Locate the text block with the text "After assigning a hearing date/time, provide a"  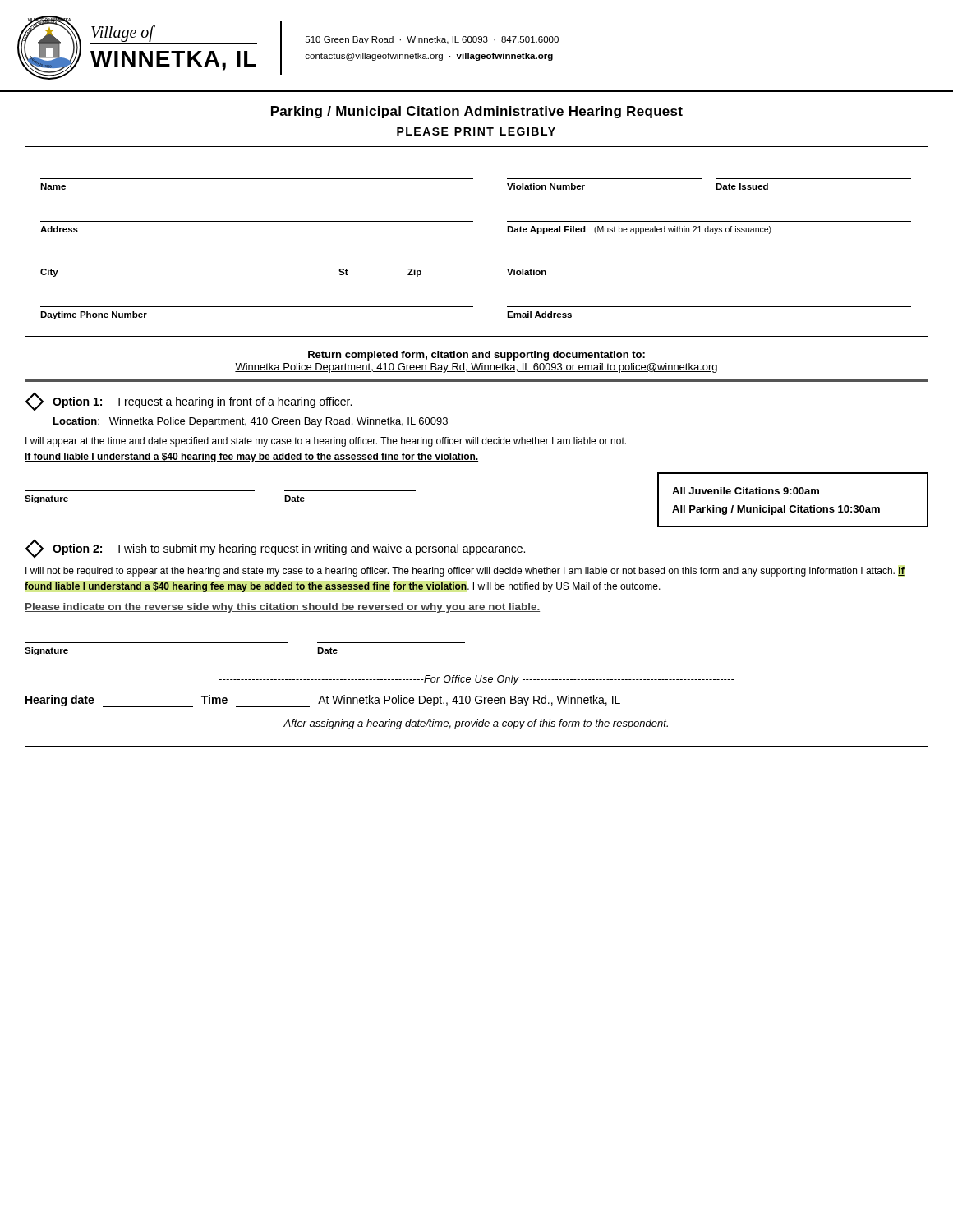click(x=476, y=723)
